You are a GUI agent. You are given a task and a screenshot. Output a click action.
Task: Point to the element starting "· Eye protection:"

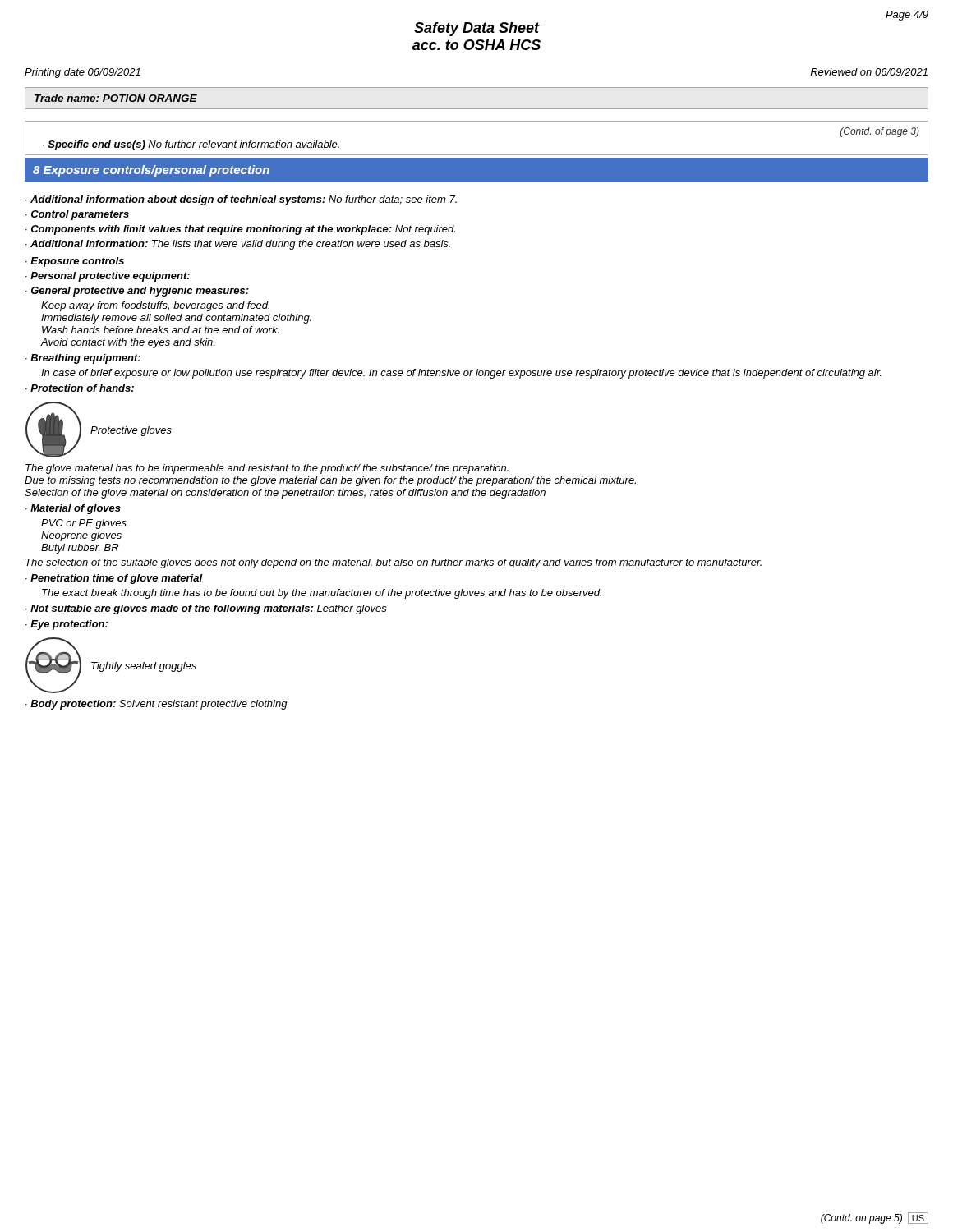coord(67,624)
